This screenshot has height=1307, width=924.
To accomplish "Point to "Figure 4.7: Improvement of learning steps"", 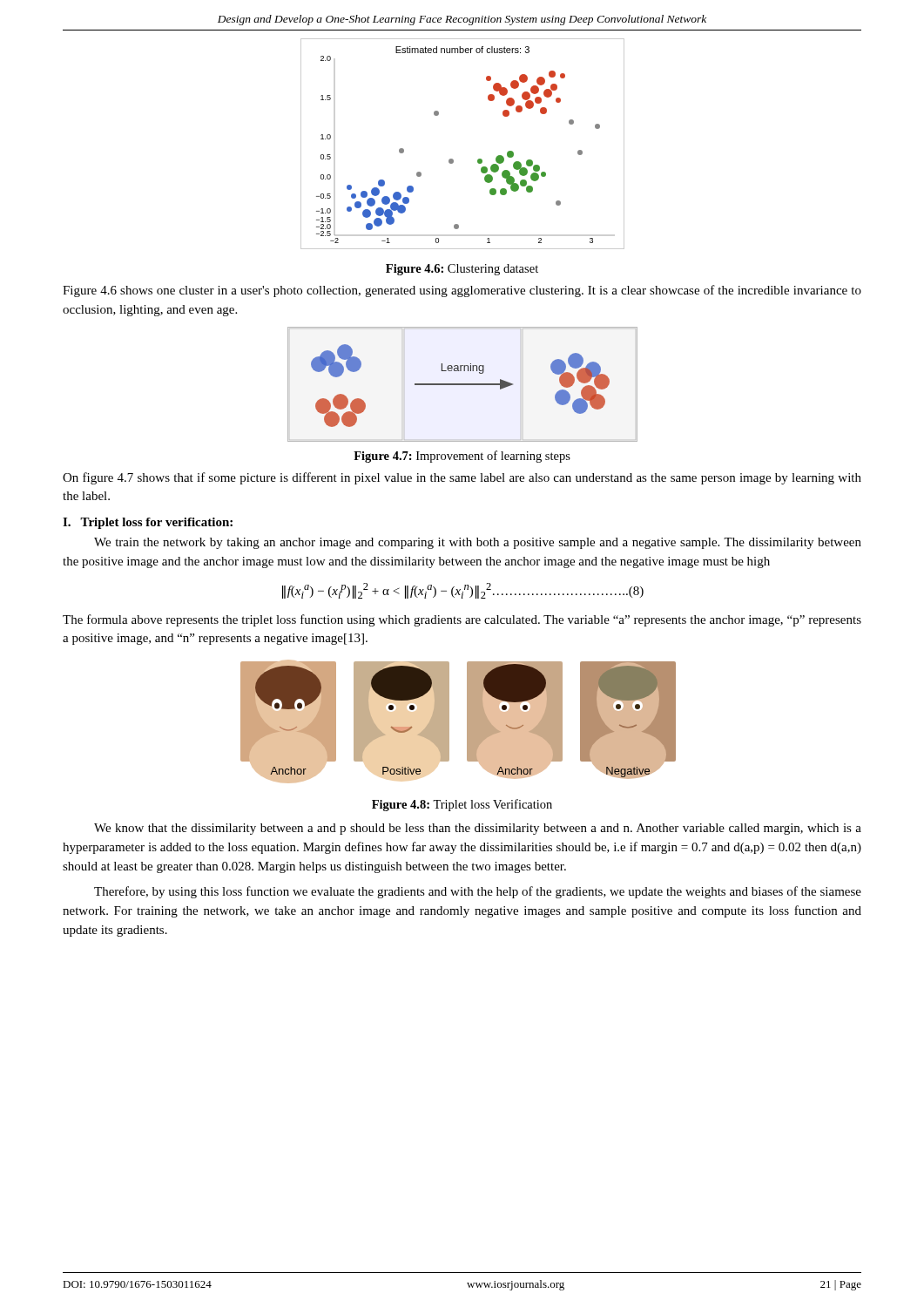I will [462, 455].
